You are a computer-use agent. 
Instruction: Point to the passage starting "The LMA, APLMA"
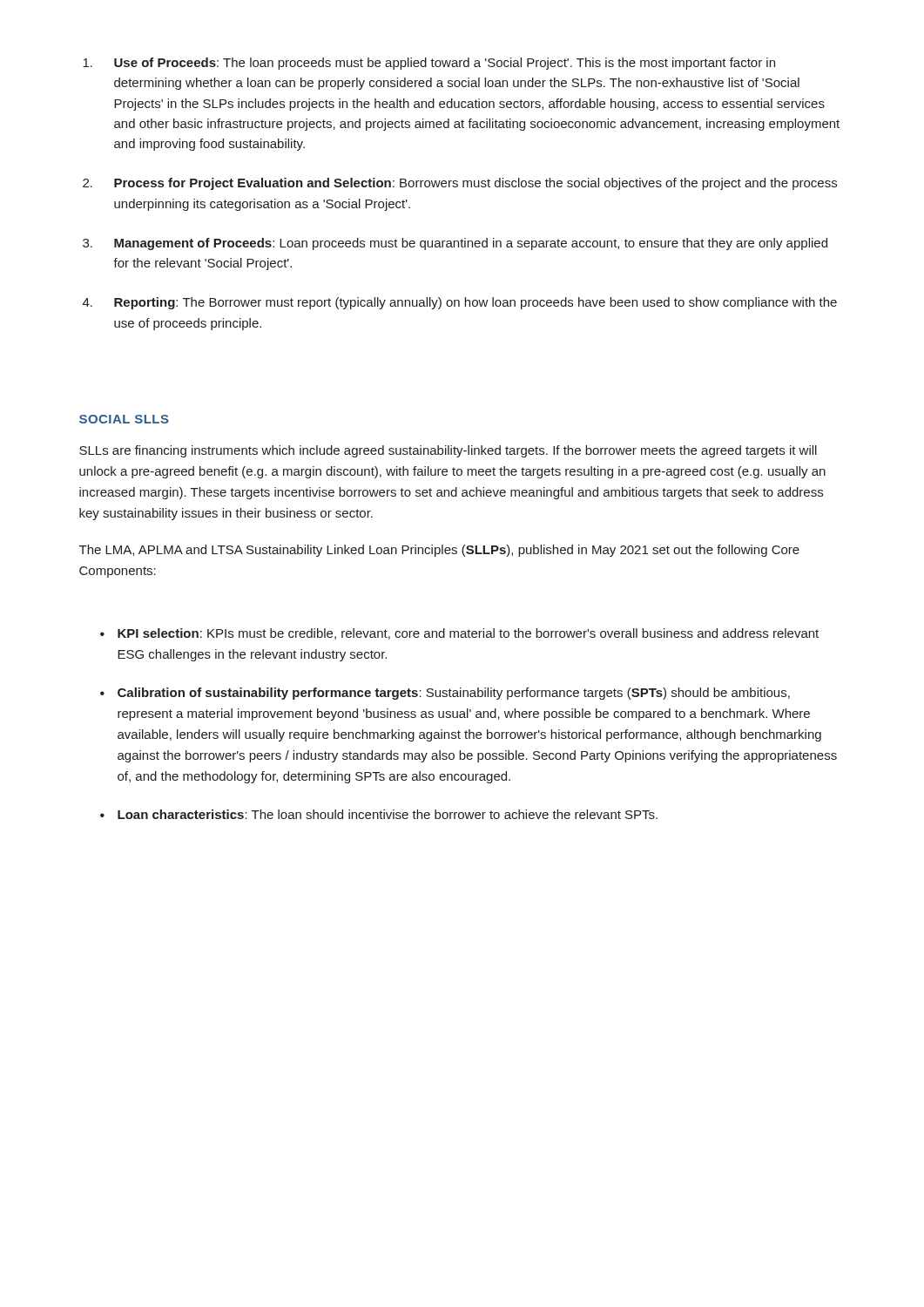[x=439, y=560]
